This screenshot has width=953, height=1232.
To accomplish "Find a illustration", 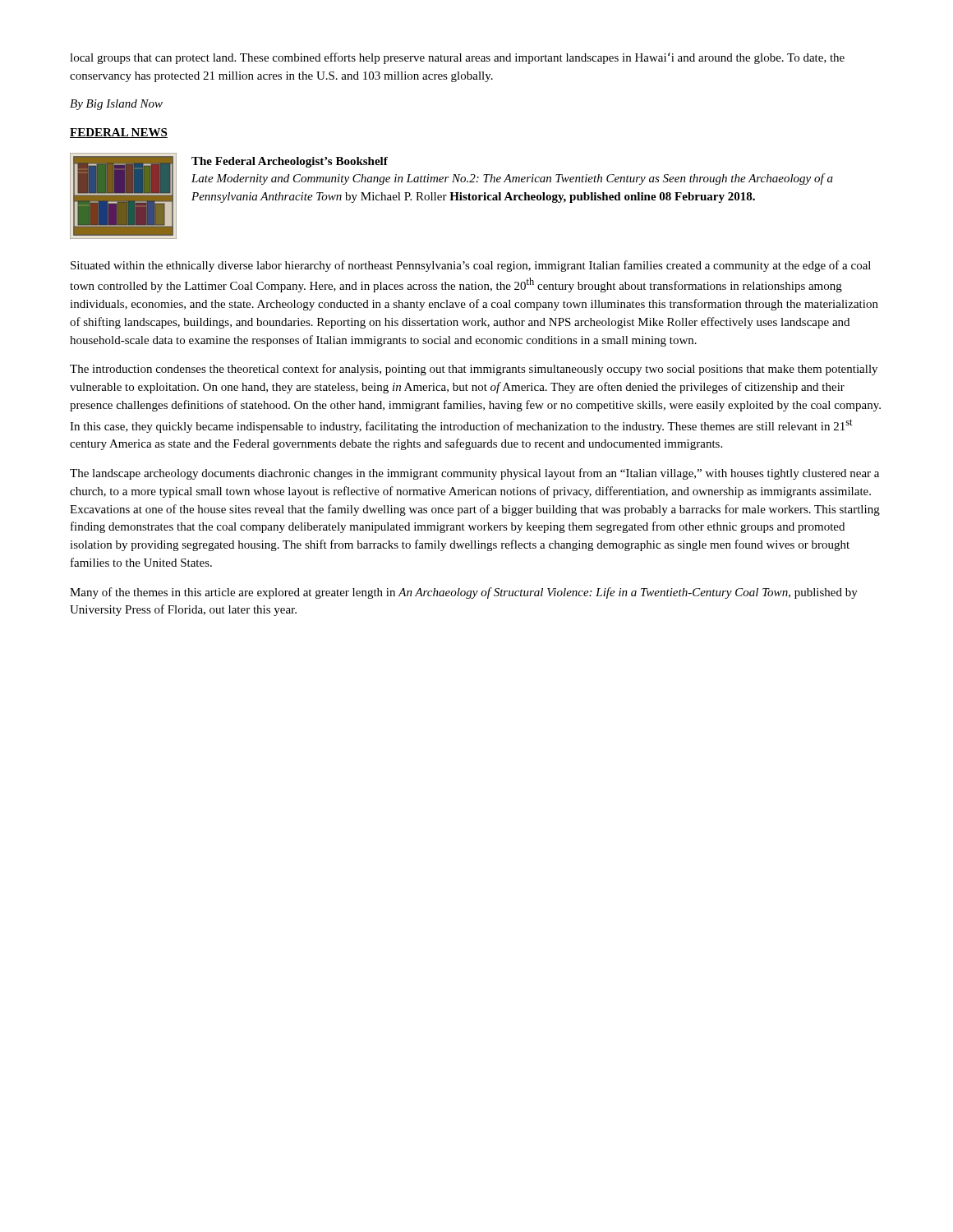I will (x=123, y=197).
